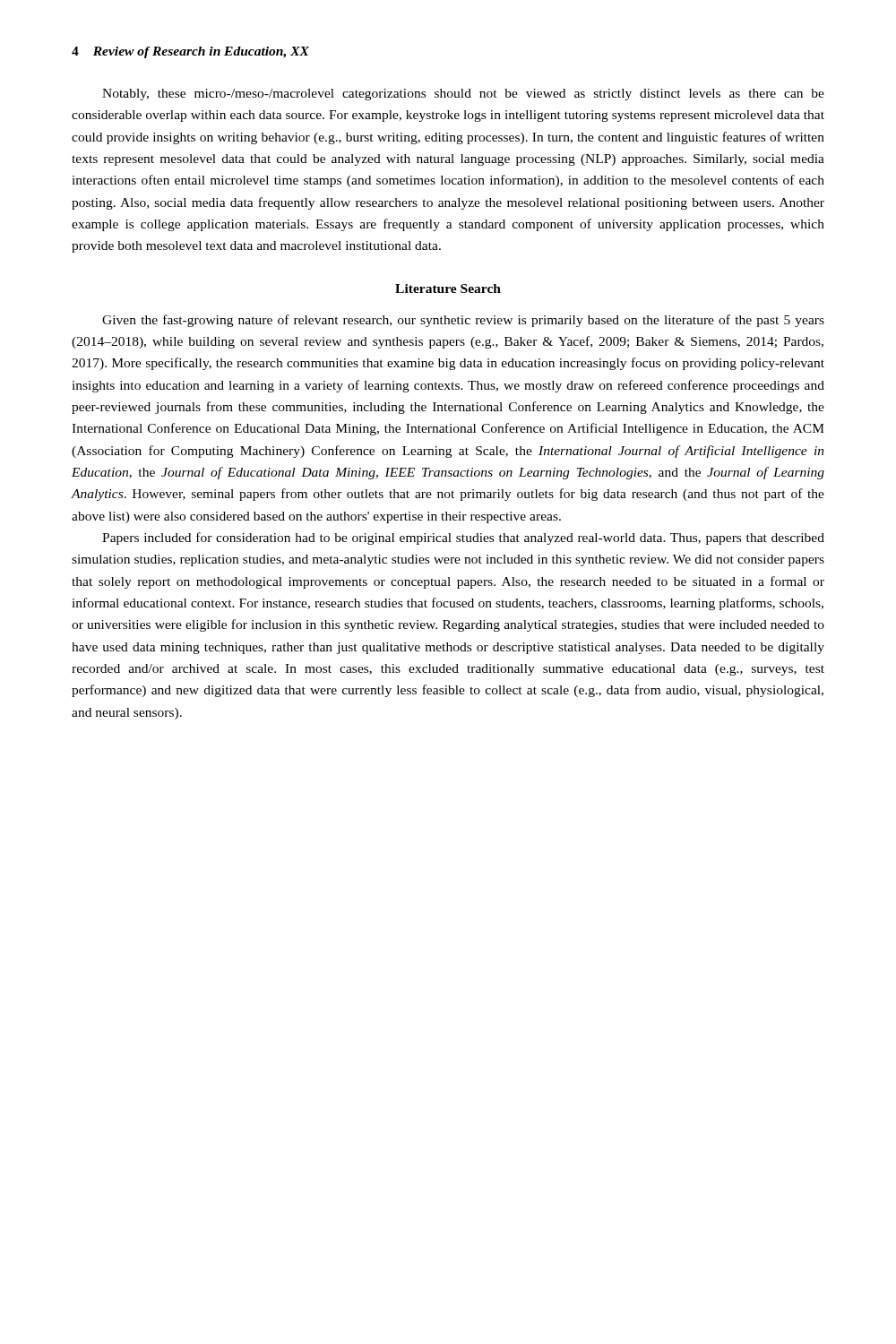Navigate to the region starting "Notably, these micro-/meso-/macrolevel categorizations should not"
The width and height of the screenshot is (896, 1344).
point(448,170)
